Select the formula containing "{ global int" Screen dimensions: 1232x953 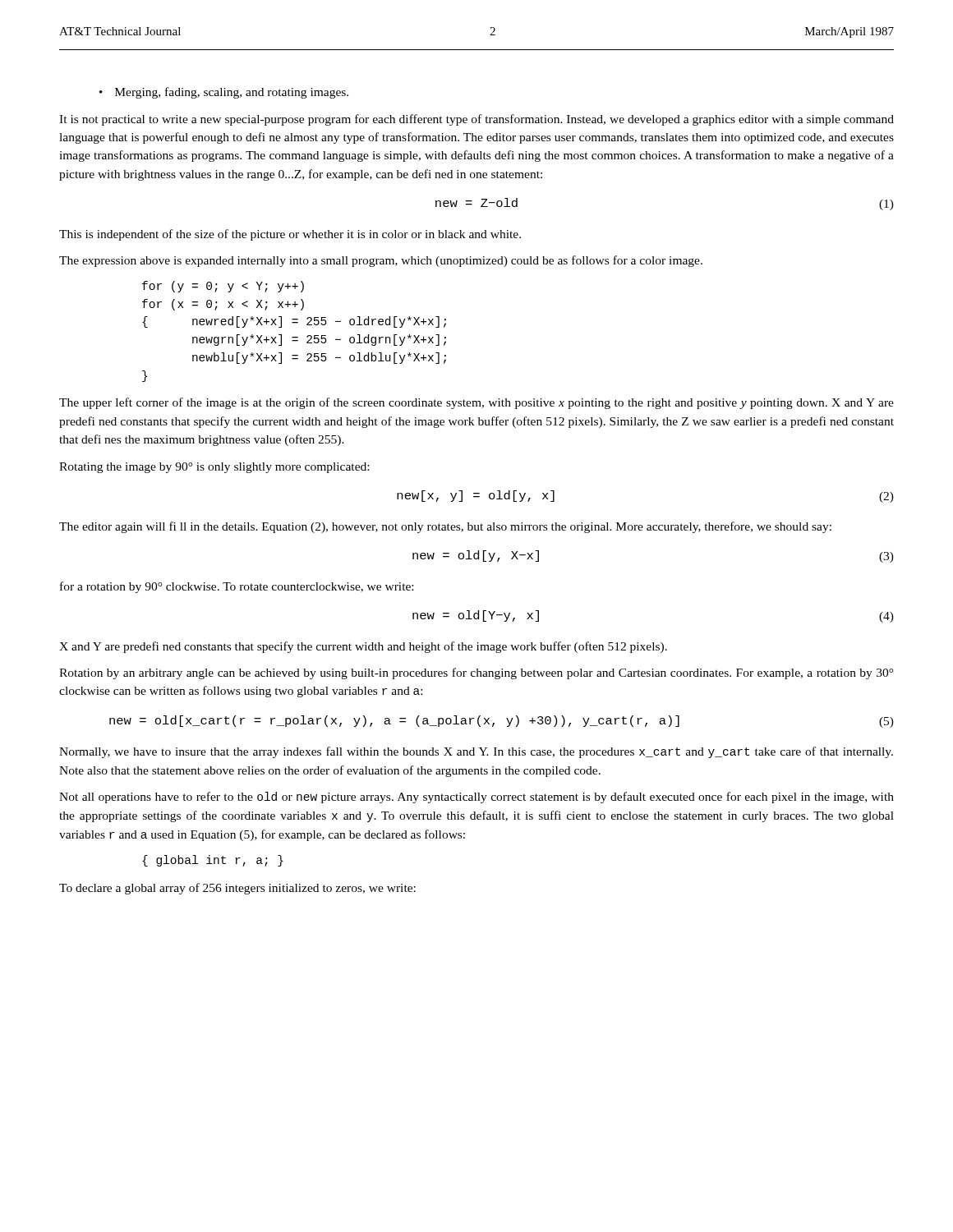[x=213, y=861]
